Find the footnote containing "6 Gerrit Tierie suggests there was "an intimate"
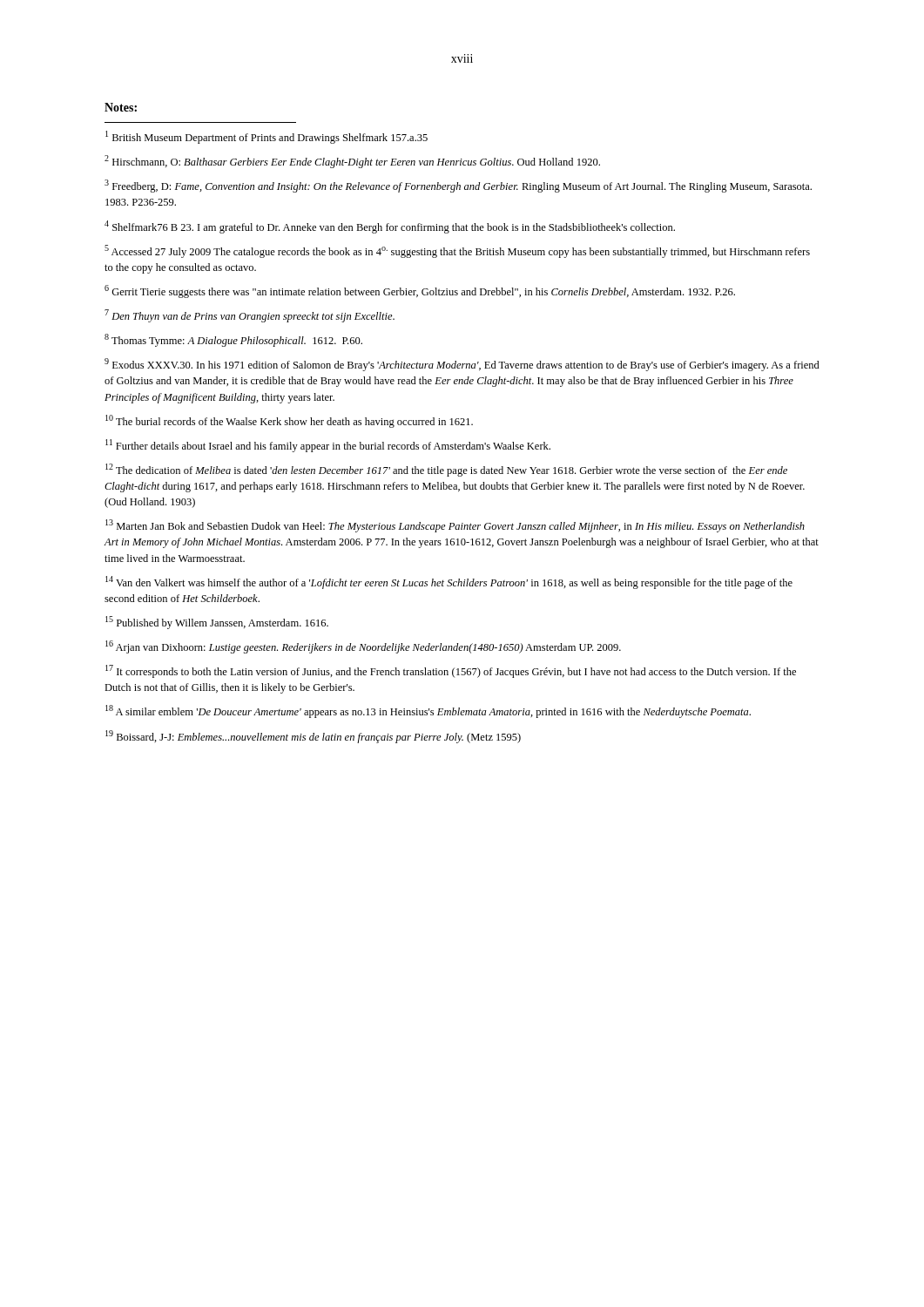Screen dimensions: 1307x924 click(x=420, y=291)
